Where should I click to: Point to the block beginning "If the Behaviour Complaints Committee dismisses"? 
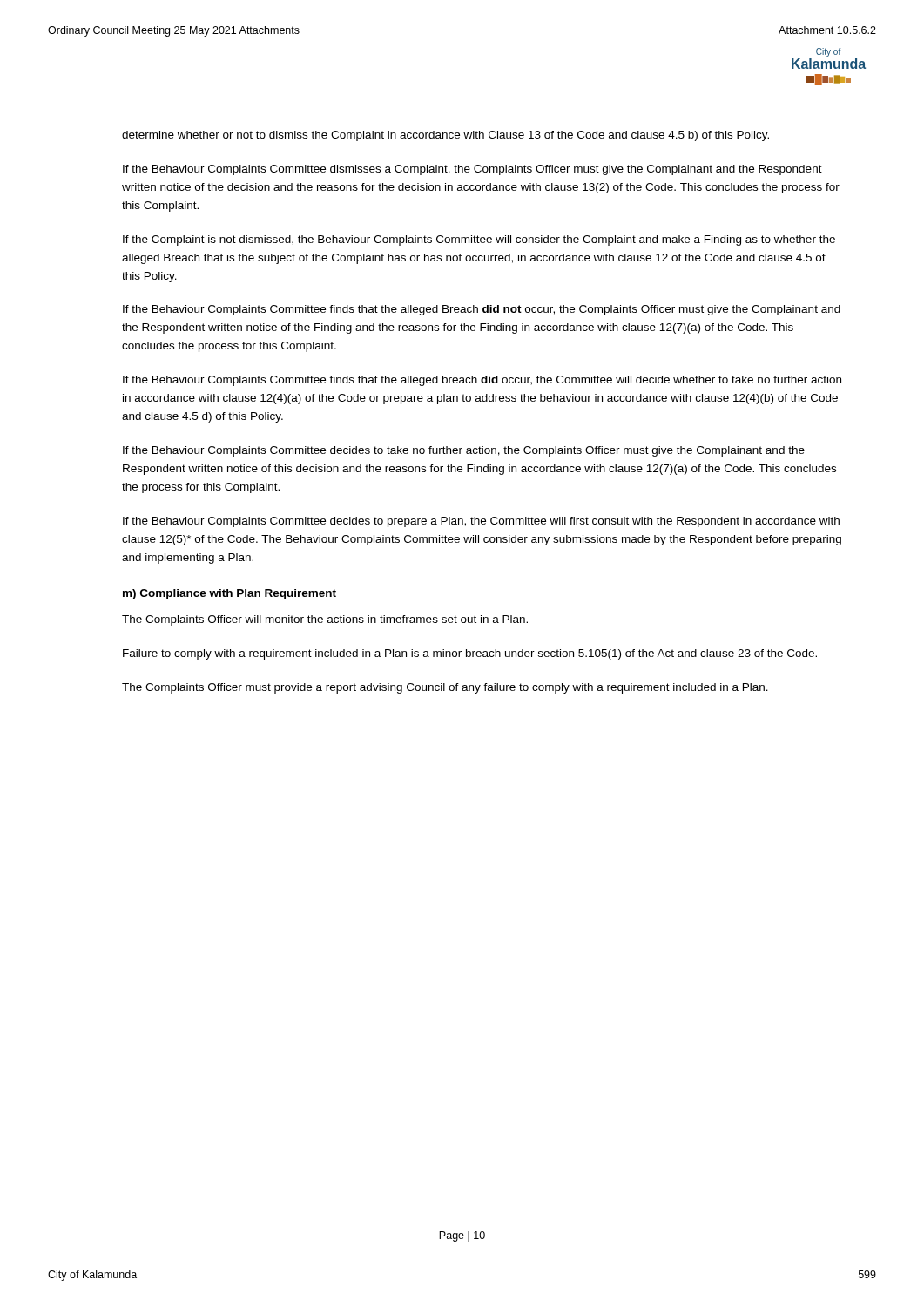coord(481,187)
